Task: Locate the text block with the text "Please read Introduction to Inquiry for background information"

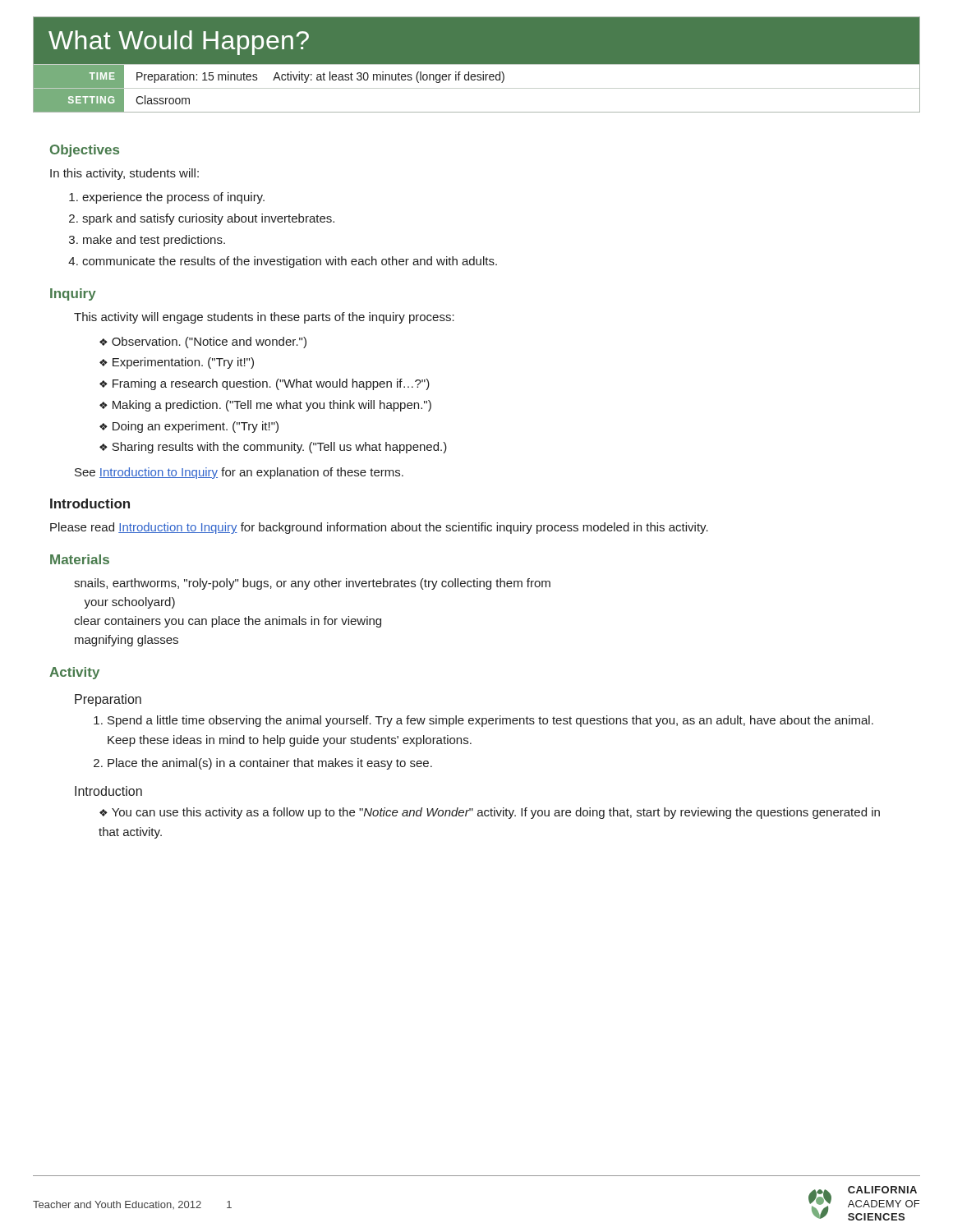Action: (379, 527)
